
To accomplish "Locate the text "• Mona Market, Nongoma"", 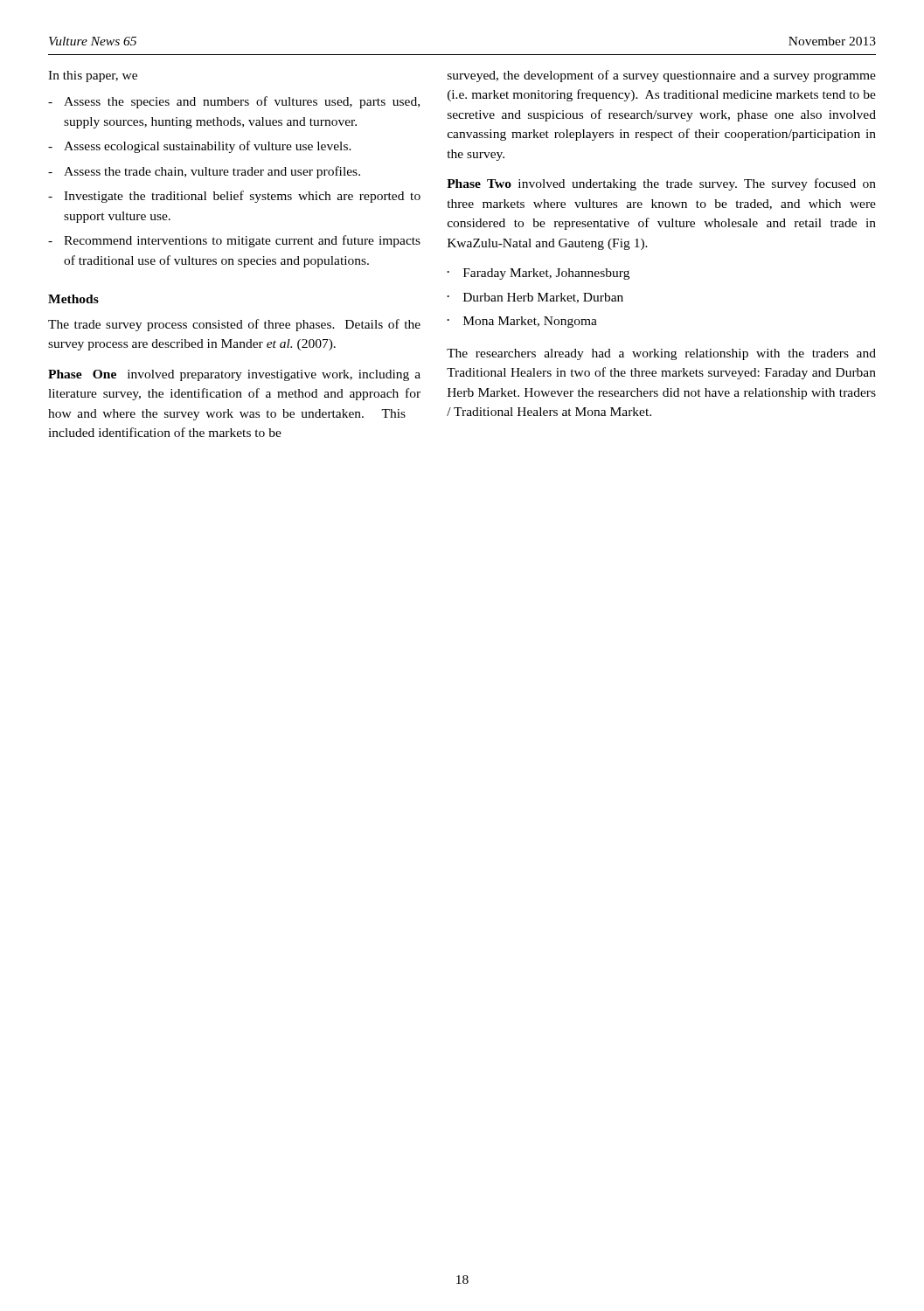I will click(x=522, y=322).
